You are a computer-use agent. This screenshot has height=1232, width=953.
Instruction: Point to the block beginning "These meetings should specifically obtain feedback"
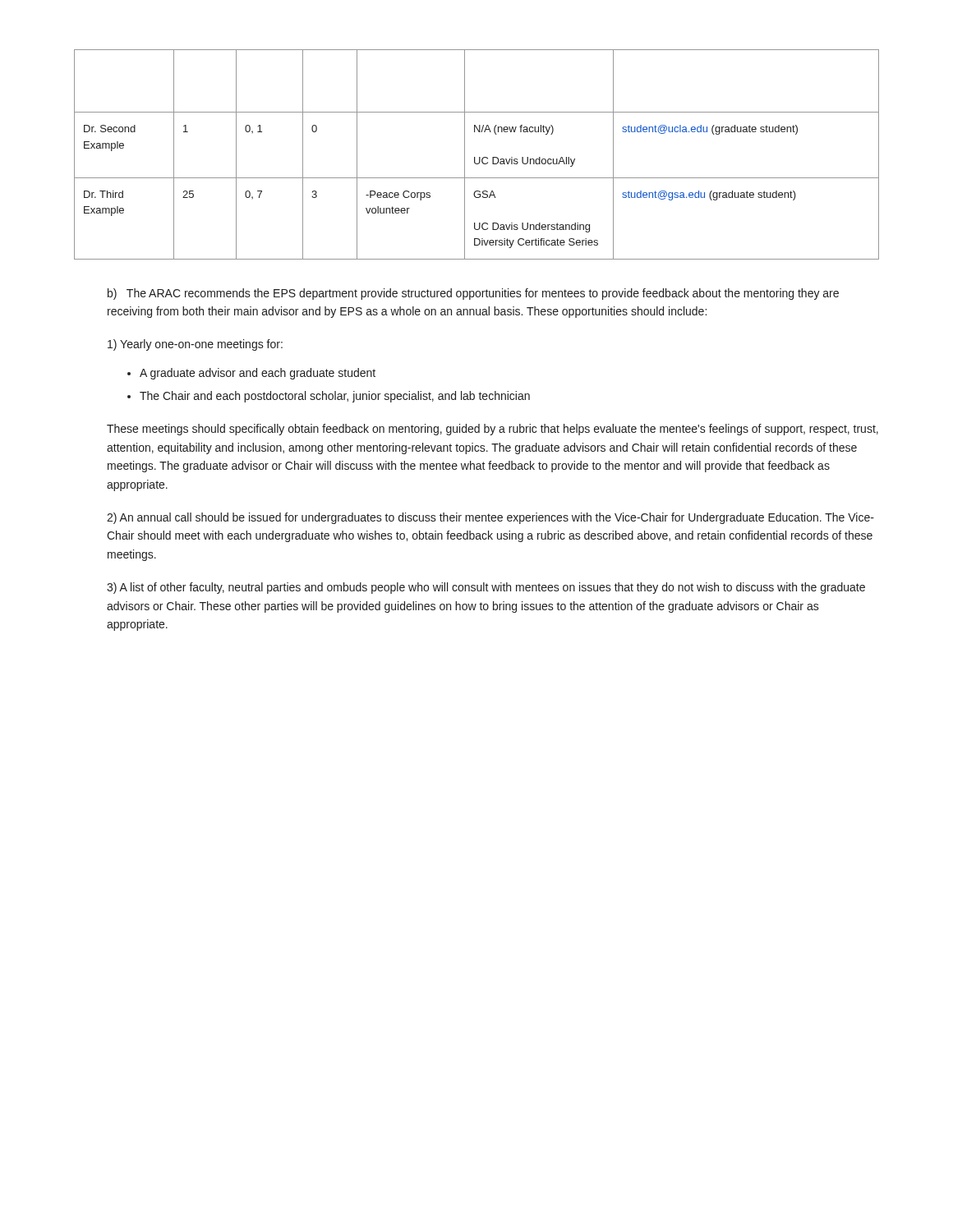pyautogui.click(x=493, y=457)
